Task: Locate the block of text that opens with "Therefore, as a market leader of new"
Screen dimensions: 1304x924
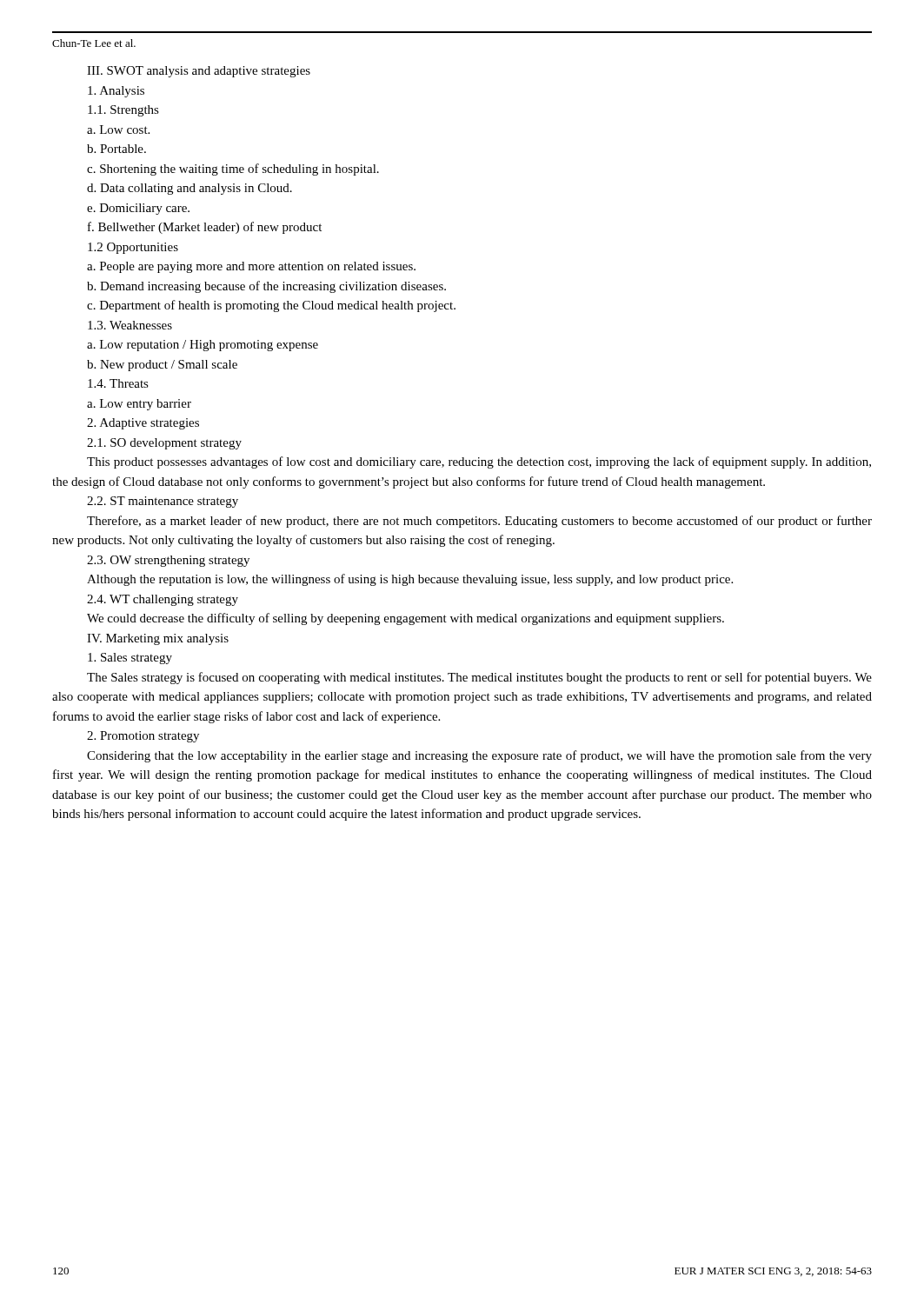Action: click(x=462, y=530)
